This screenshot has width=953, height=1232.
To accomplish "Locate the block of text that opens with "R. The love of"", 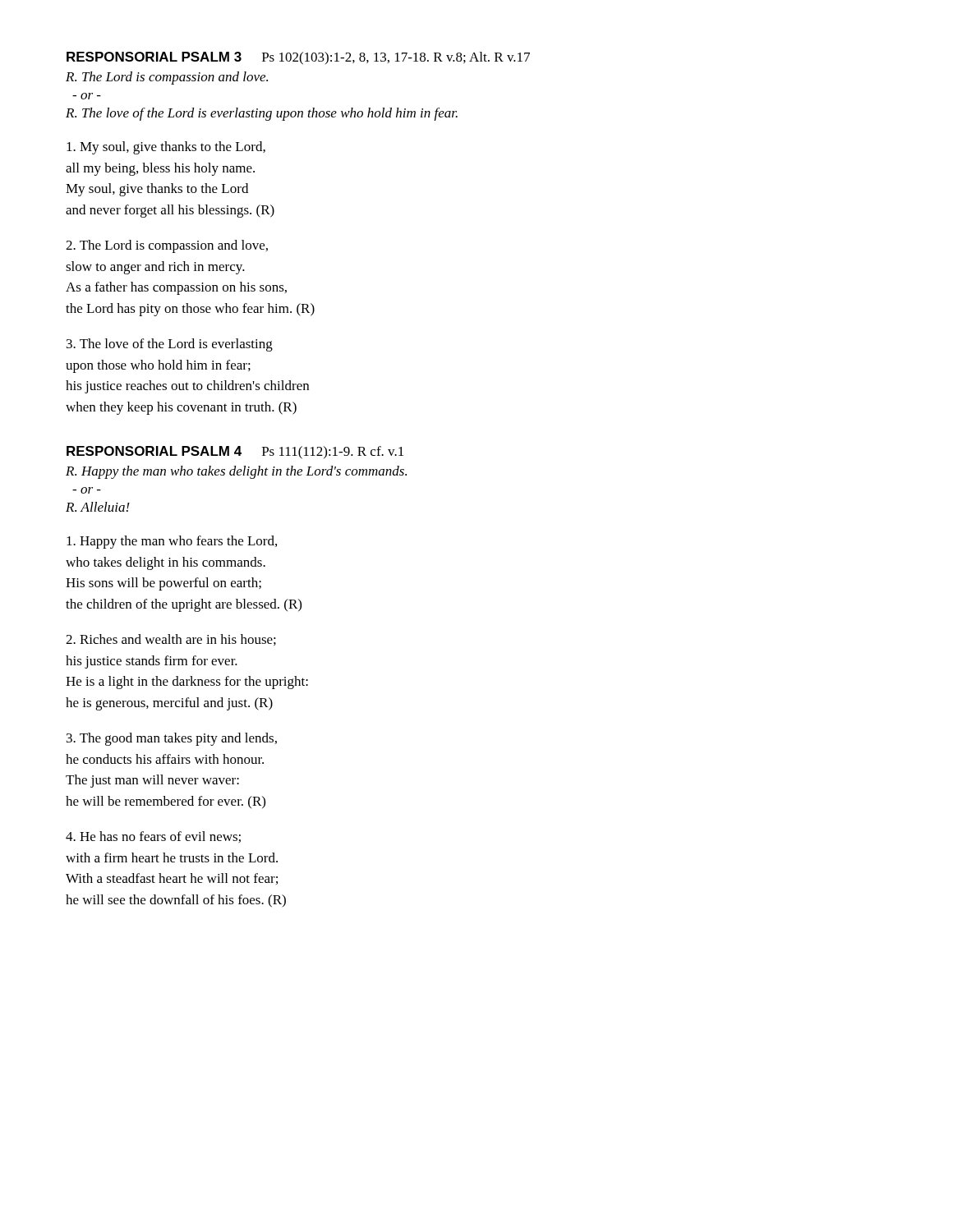I will click(x=262, y=113).
